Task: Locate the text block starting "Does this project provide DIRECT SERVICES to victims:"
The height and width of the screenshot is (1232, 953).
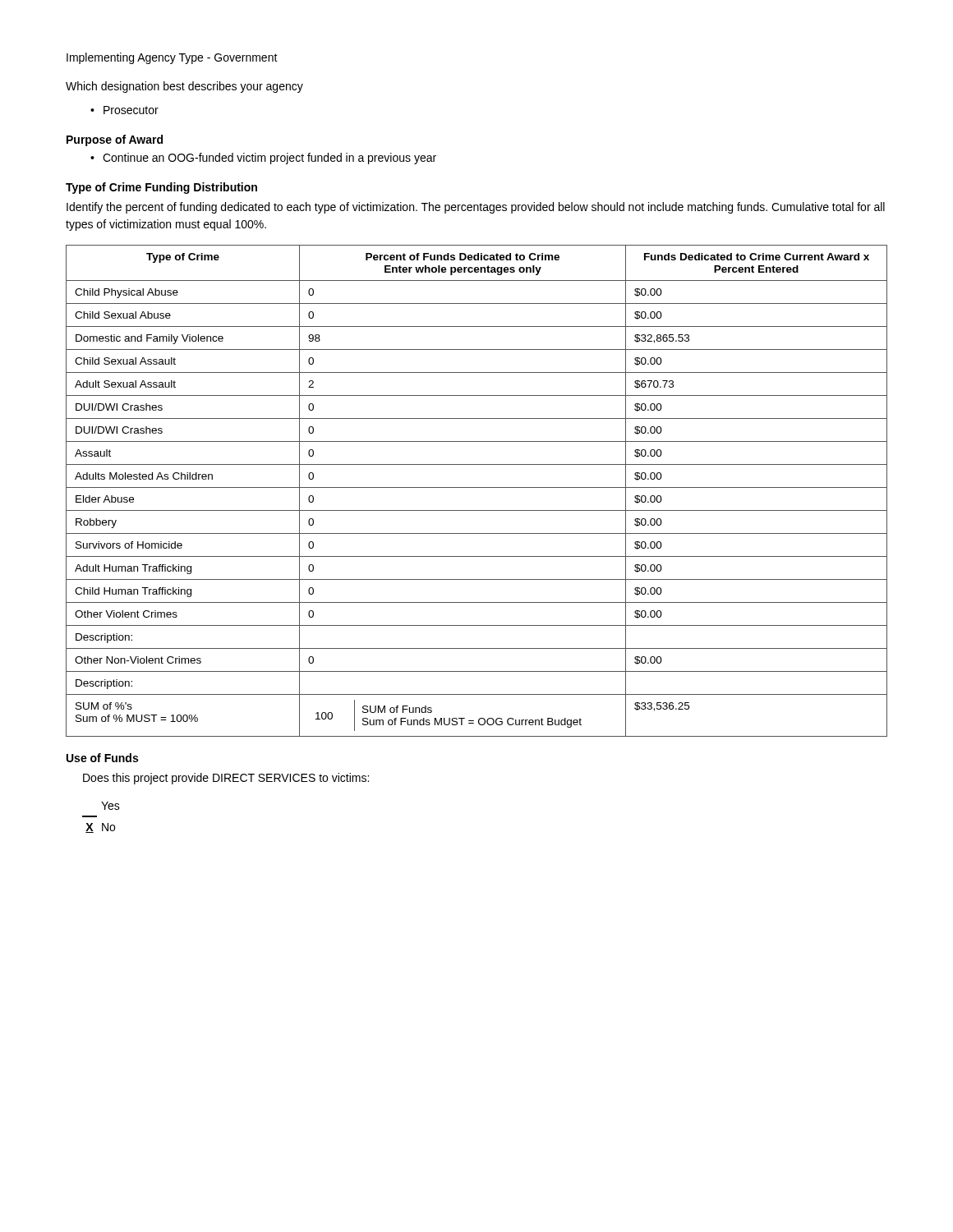Action: [x=226, y=778]
